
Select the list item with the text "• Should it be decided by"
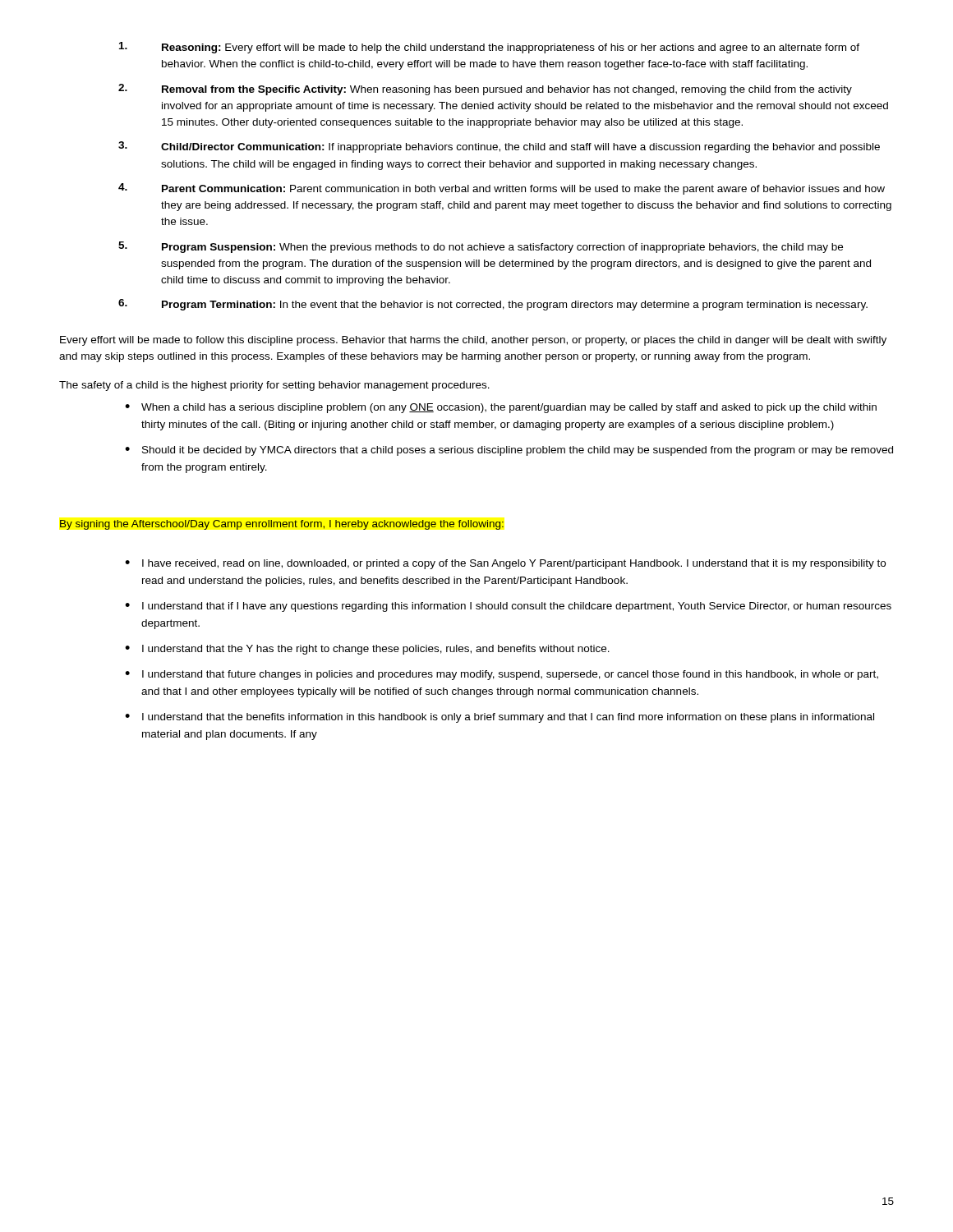509,459
